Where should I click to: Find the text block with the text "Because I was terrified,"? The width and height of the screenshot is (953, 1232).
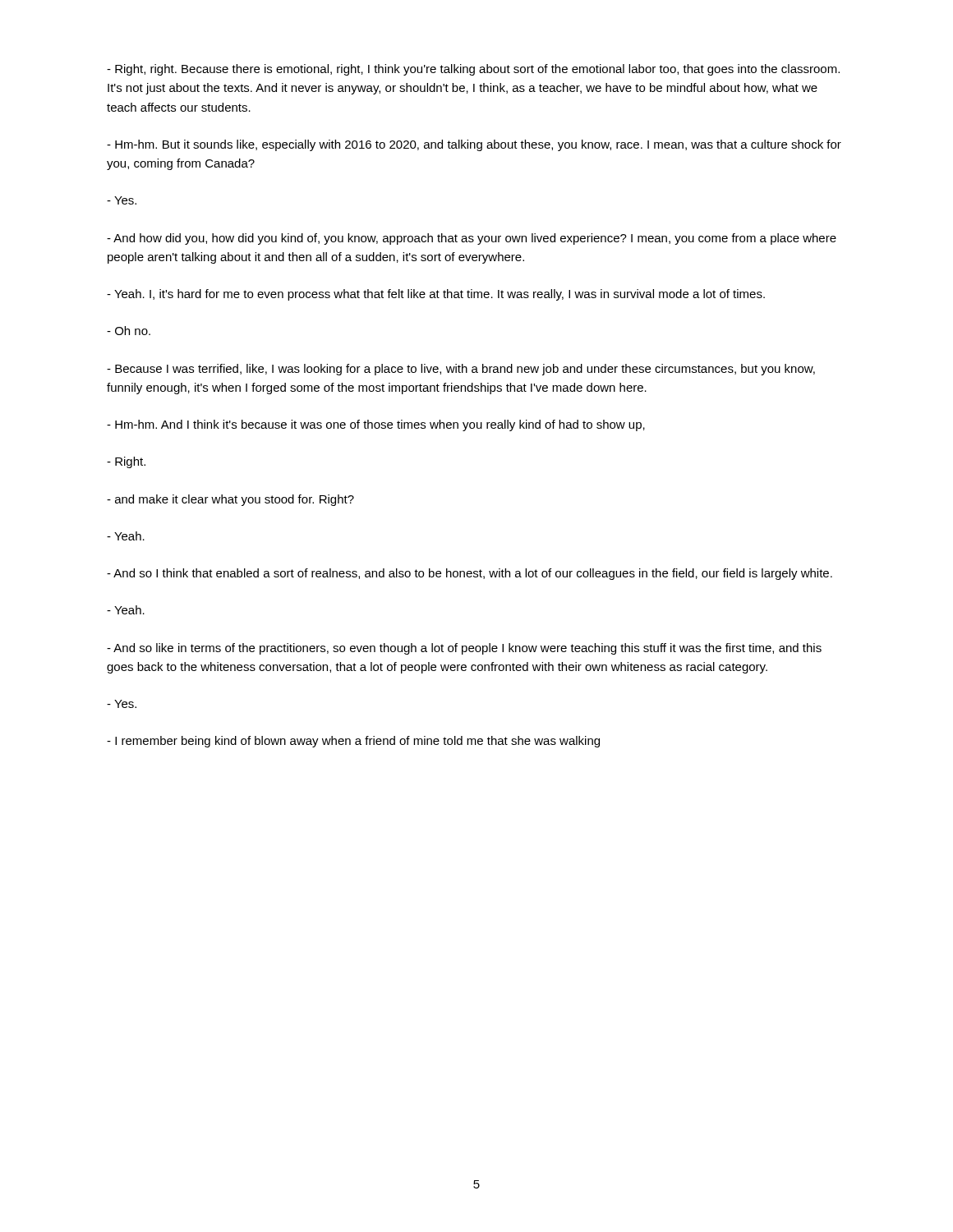tap(461, 377)
